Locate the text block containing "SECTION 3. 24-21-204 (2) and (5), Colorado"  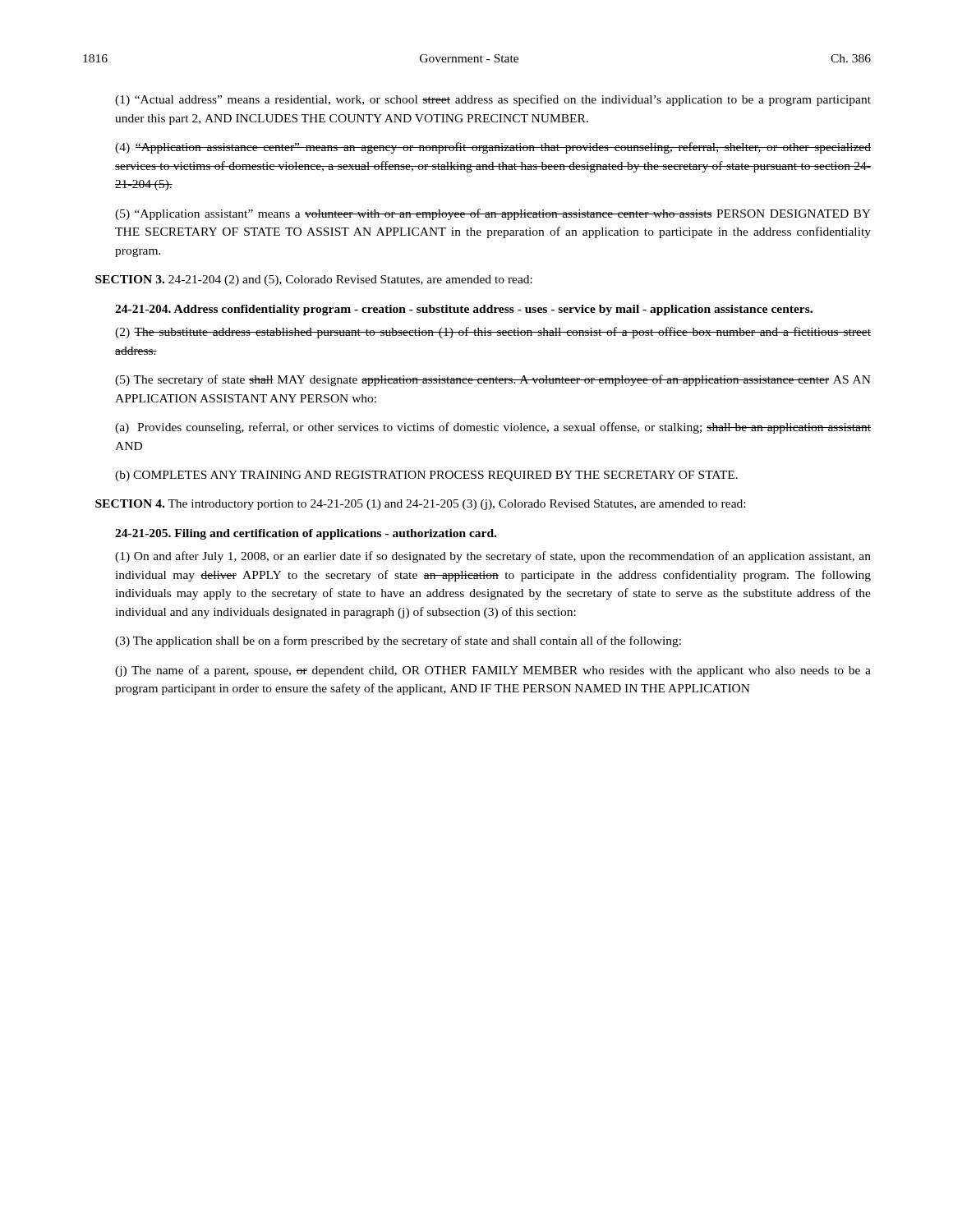click(476, 280)
